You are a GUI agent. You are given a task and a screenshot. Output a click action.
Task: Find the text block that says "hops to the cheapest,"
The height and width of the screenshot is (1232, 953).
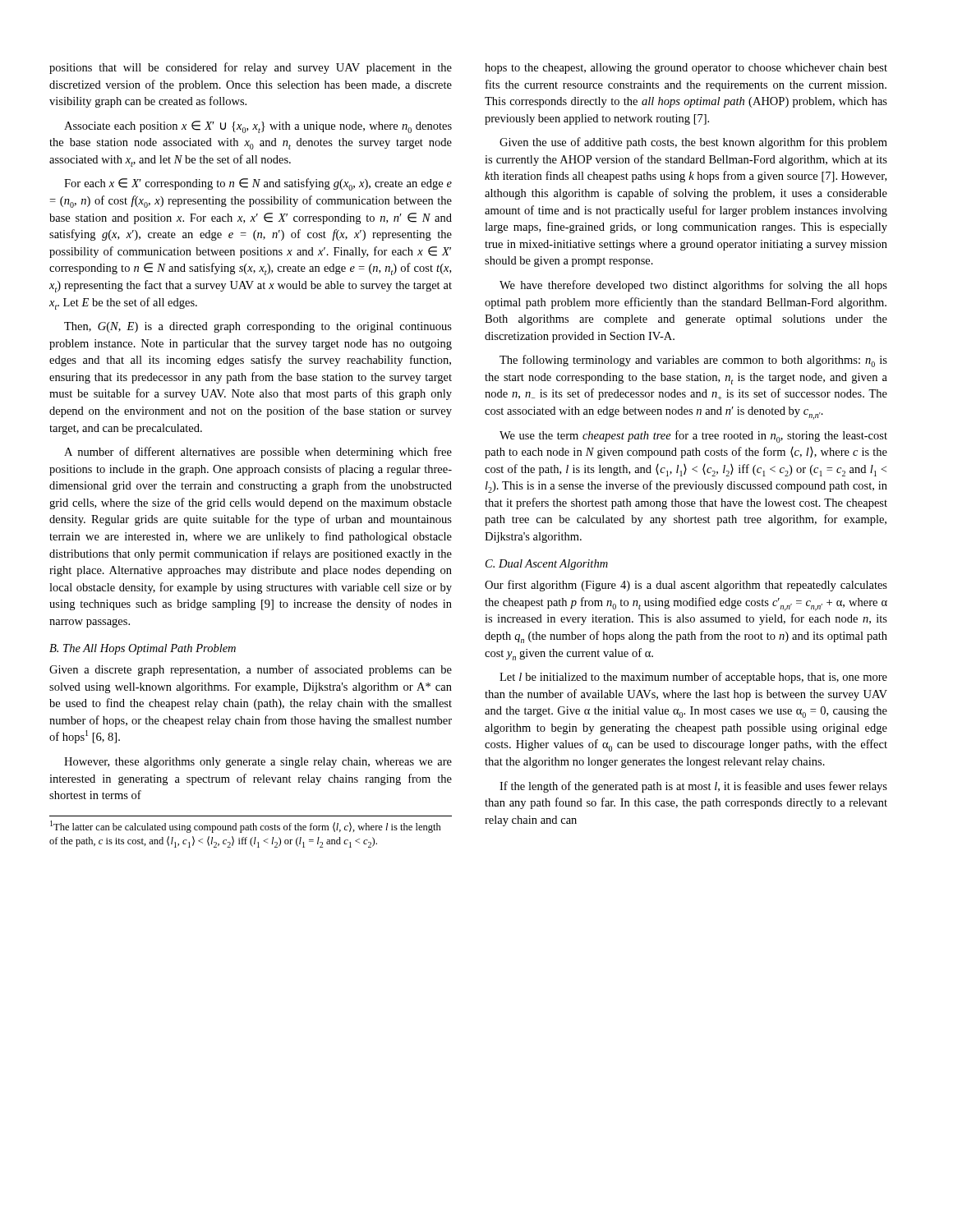(686, 302)
